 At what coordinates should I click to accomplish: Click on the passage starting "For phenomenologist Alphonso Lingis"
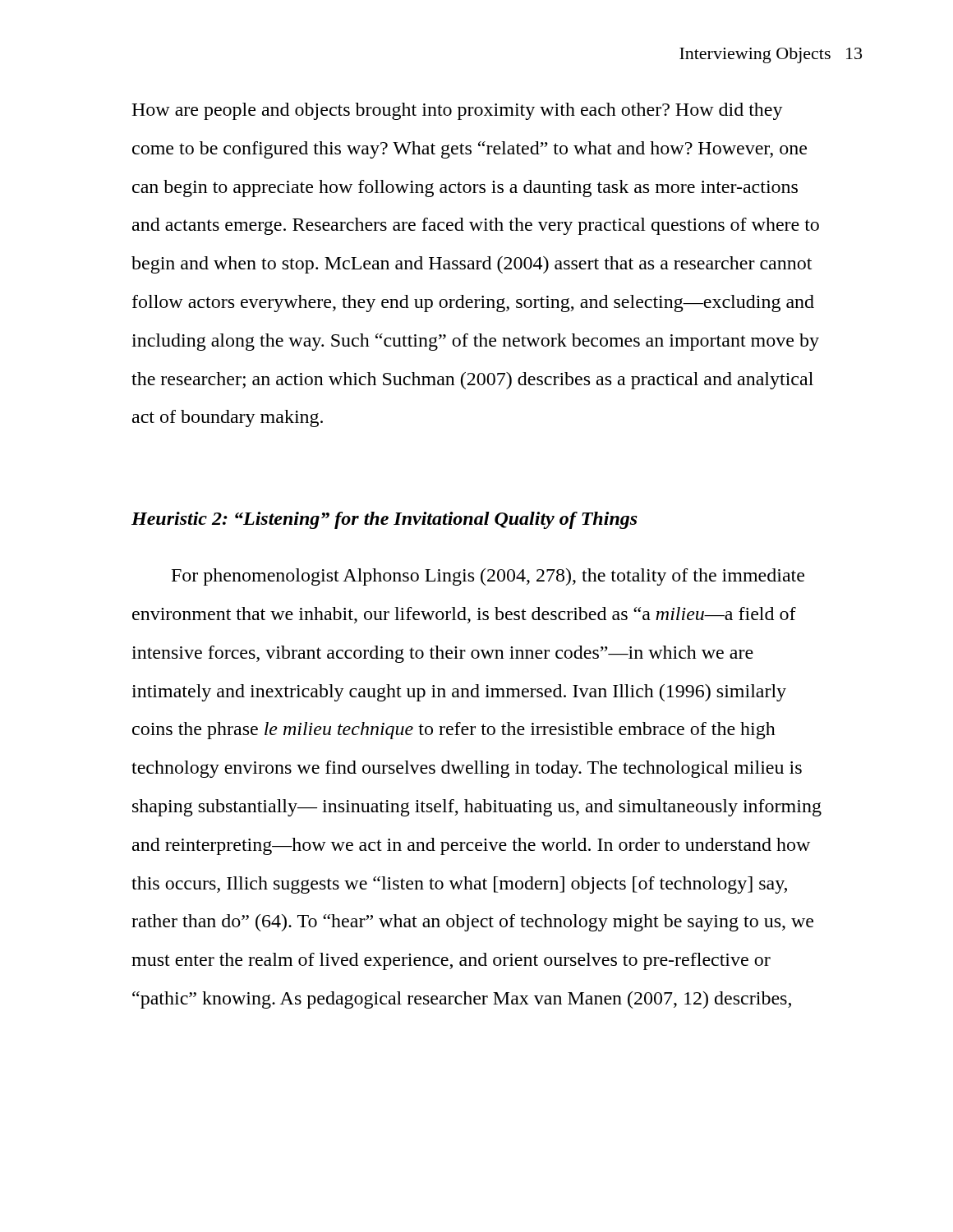coord(488,577)
